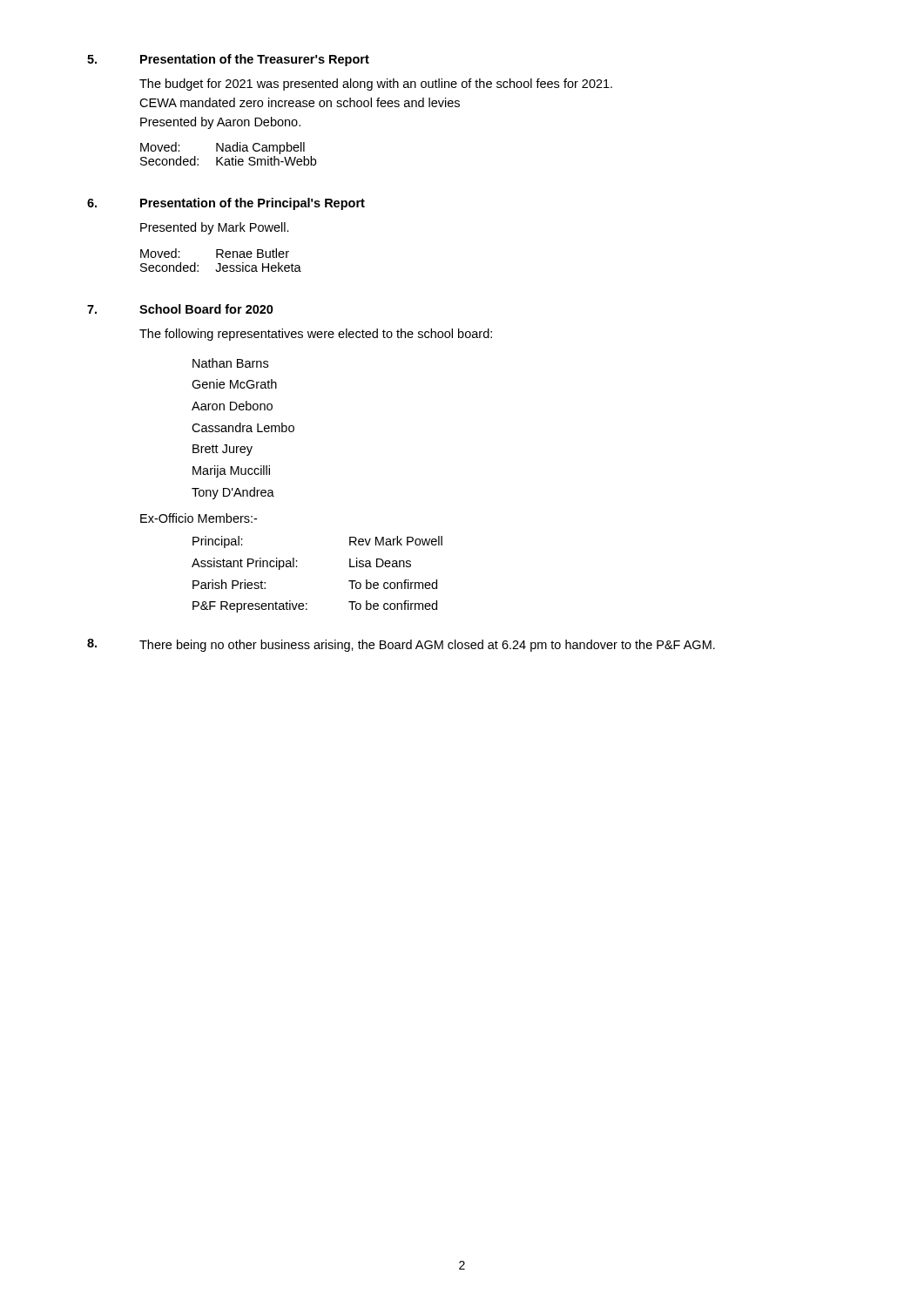Viewport: 924px width, 1307px height.
Task: Locate the text block that says "There being no other business arising,"
Action: click(427, 645)
